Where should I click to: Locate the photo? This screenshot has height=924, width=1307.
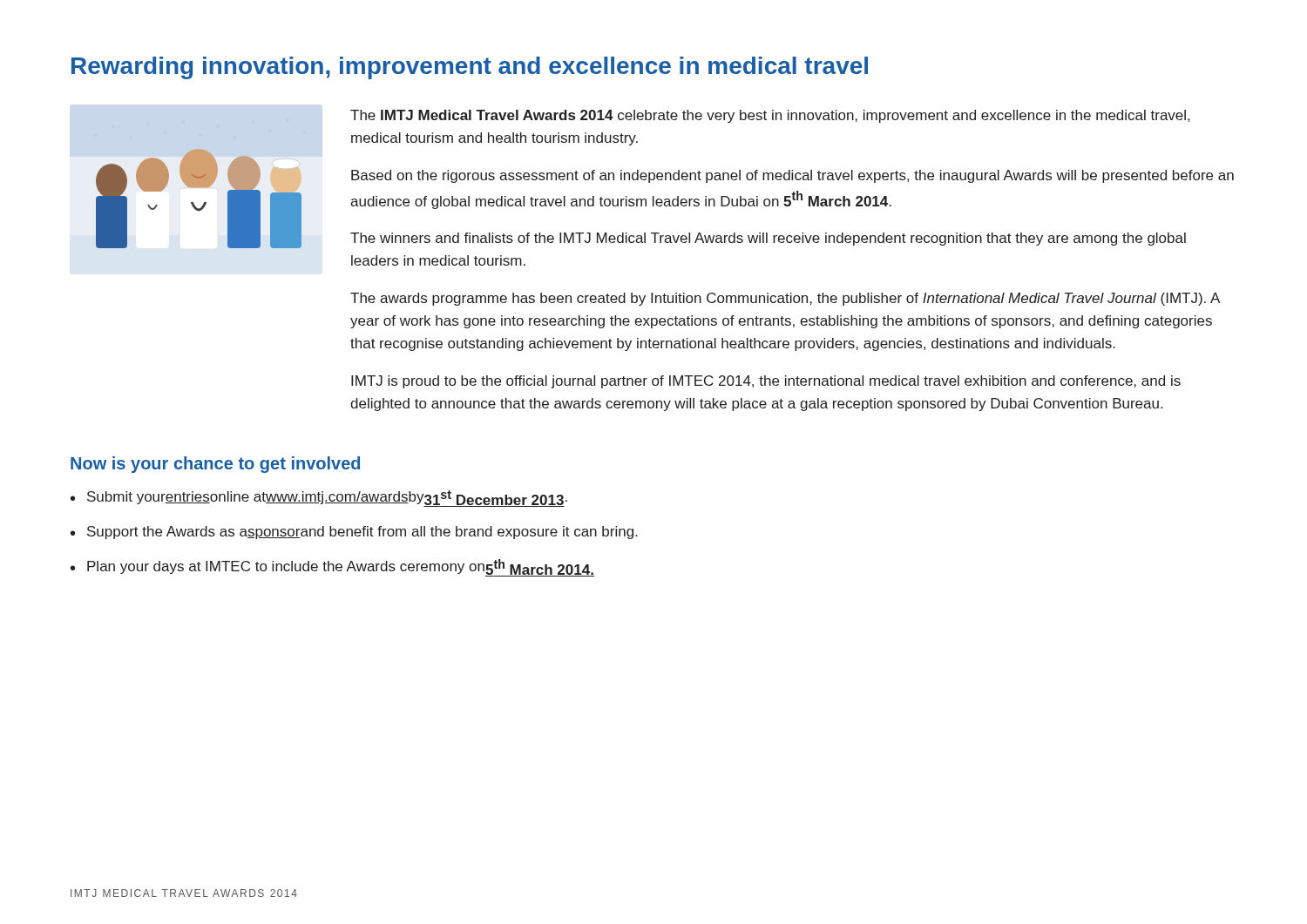[x=196, y=189]
